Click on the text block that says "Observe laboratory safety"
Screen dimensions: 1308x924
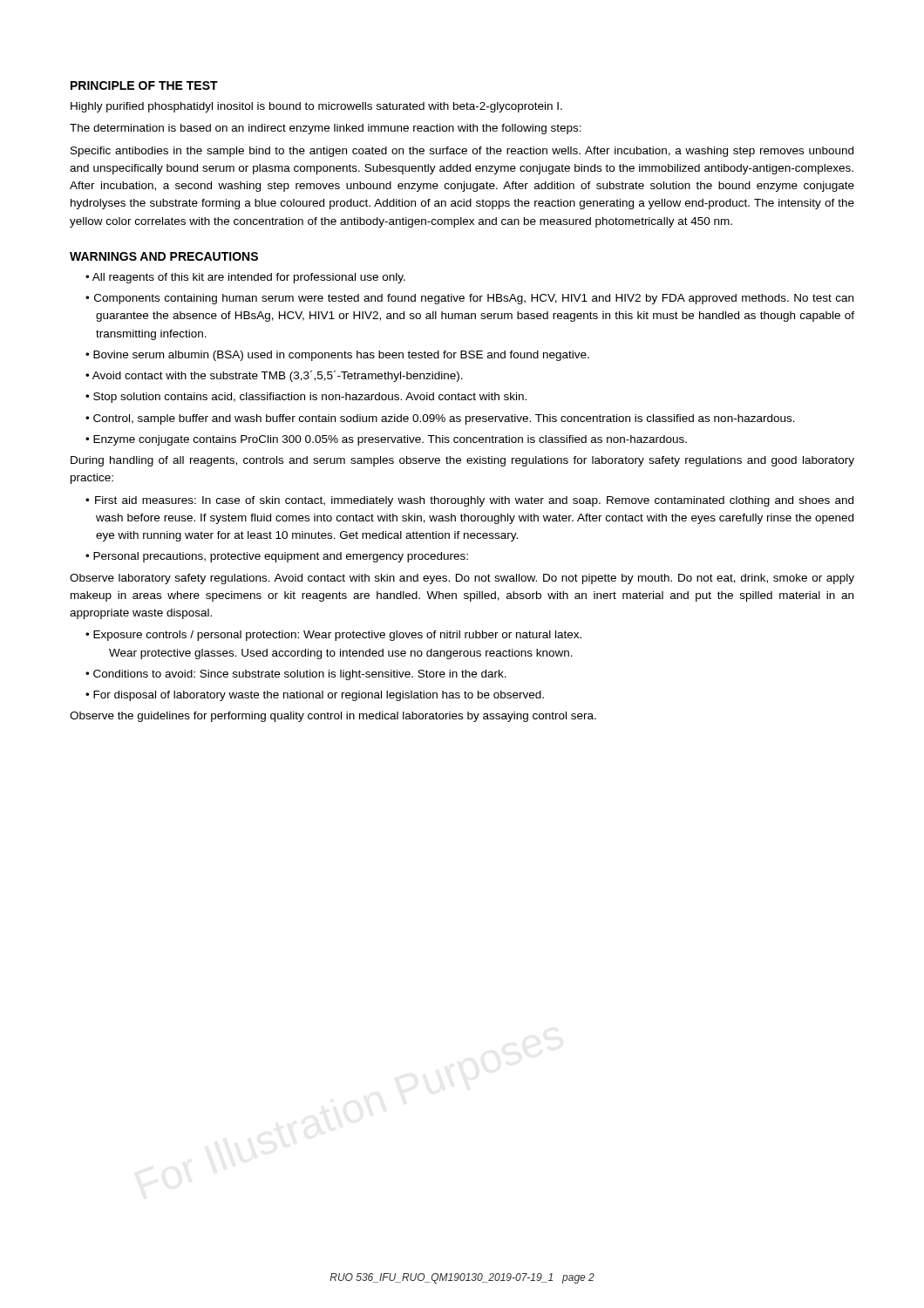coord(462,595)
